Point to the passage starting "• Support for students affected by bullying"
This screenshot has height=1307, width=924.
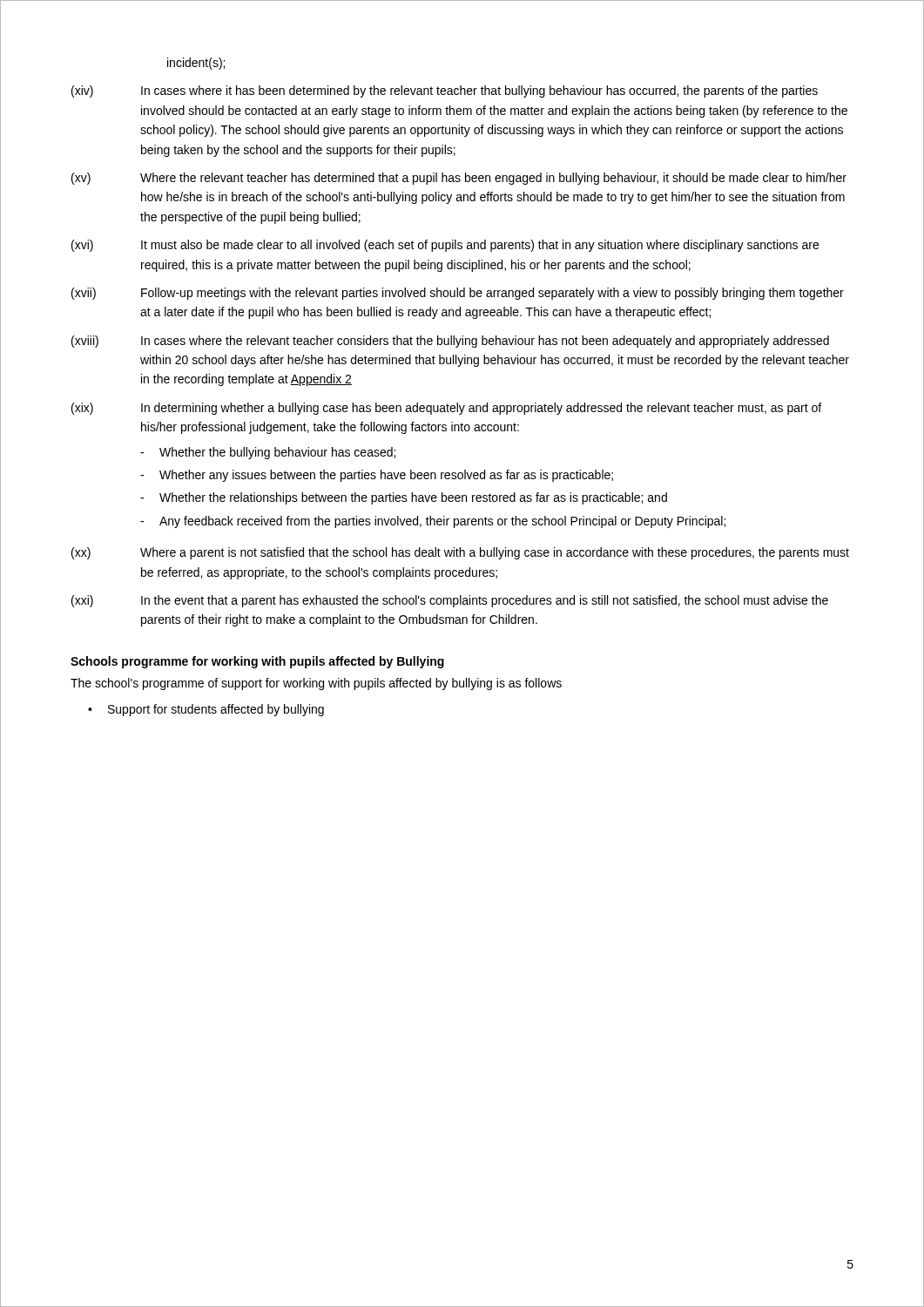click(206, 710)
